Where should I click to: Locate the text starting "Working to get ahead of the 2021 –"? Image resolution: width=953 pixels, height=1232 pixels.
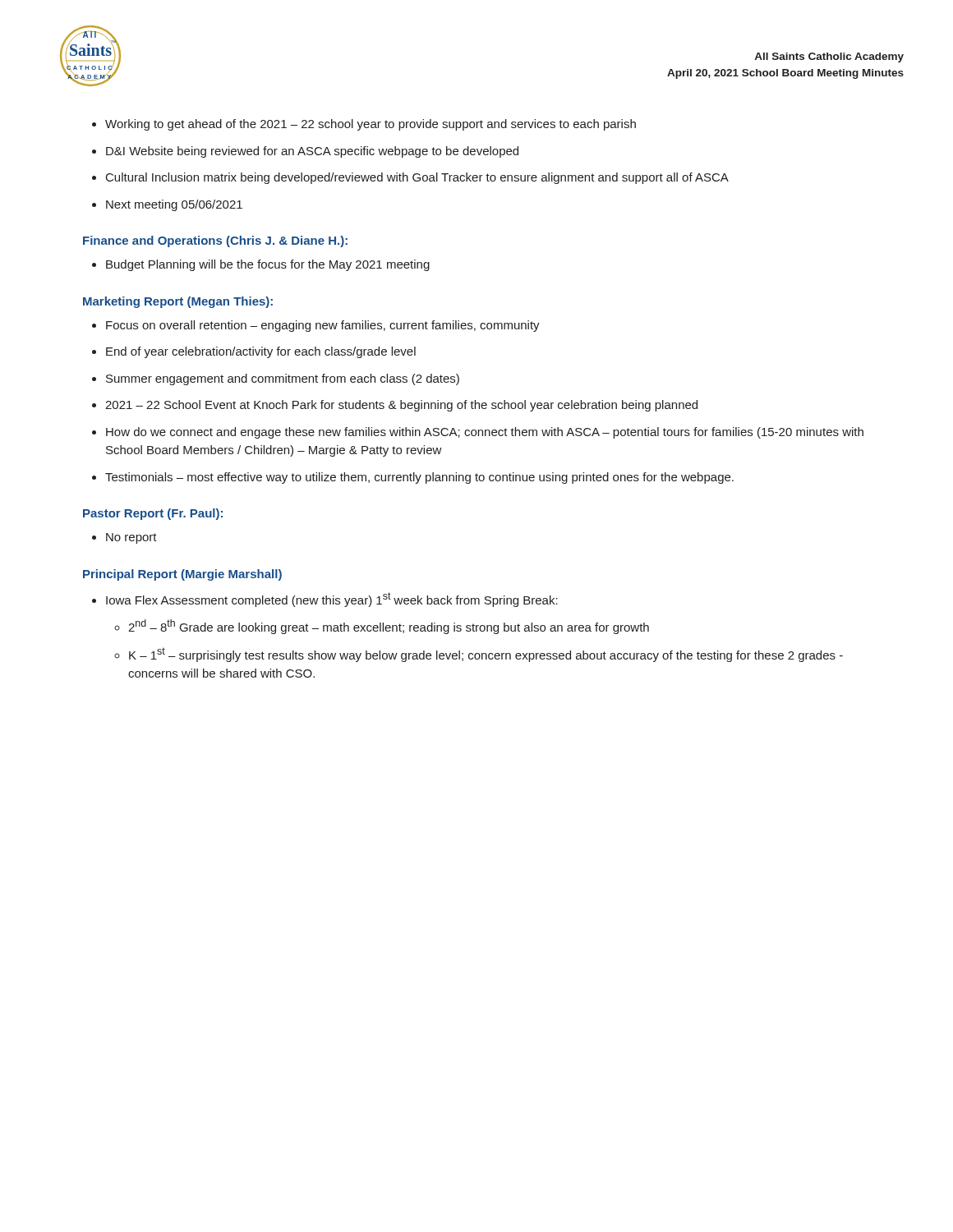pyautogui.click(x=371, y=124)
